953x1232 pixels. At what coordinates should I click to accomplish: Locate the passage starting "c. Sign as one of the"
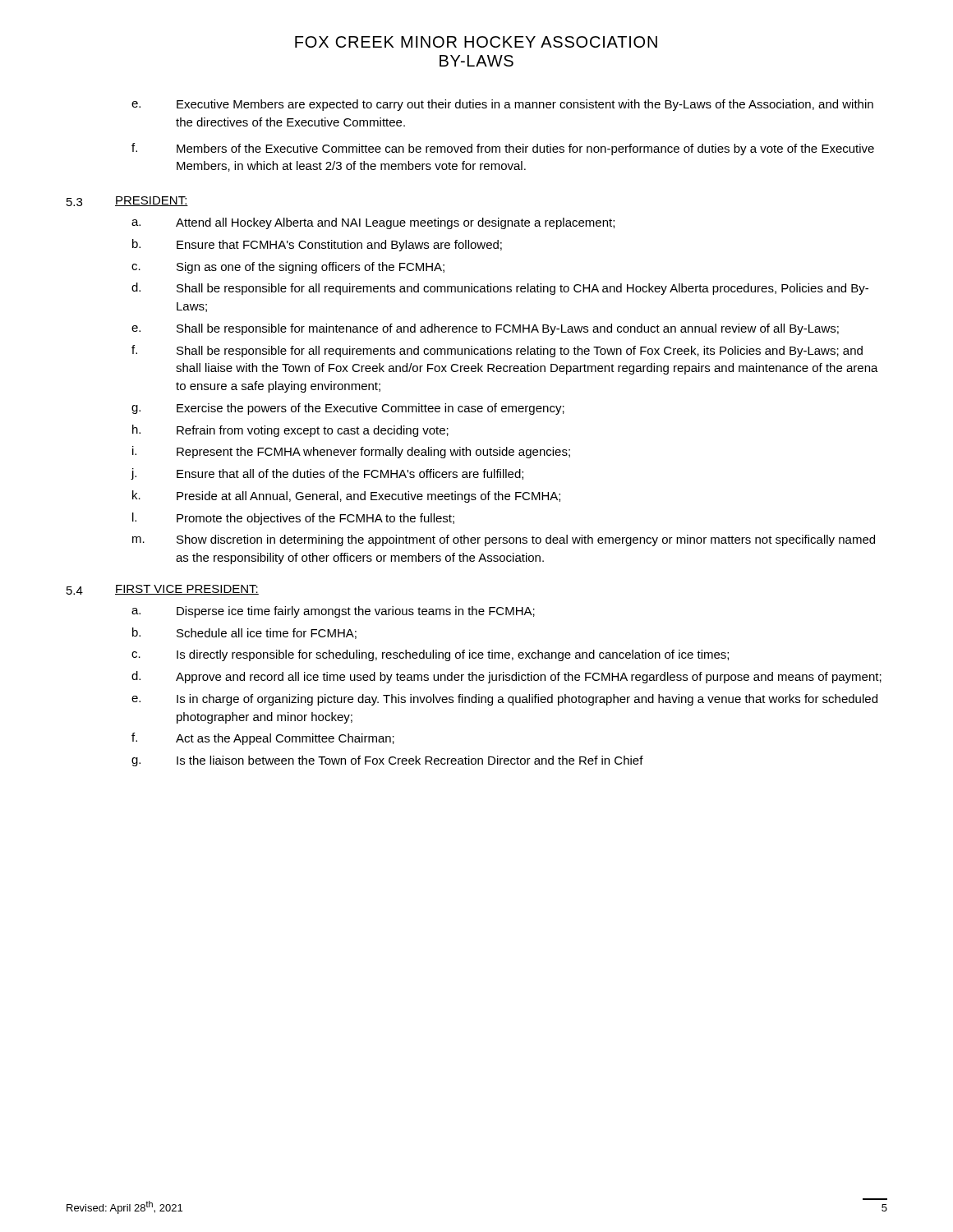[x=288, y=268]
